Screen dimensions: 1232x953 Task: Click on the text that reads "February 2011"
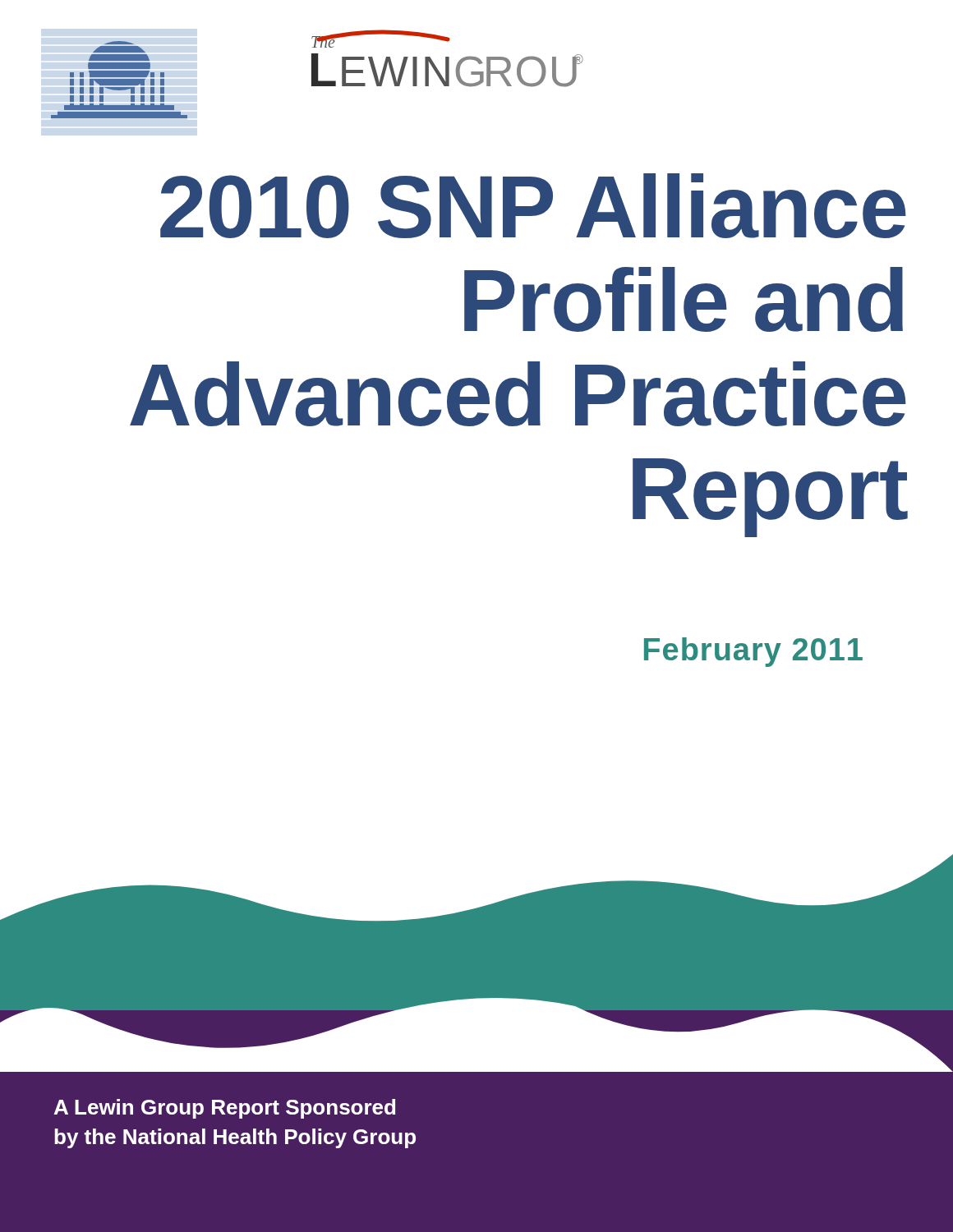[753, 650]
